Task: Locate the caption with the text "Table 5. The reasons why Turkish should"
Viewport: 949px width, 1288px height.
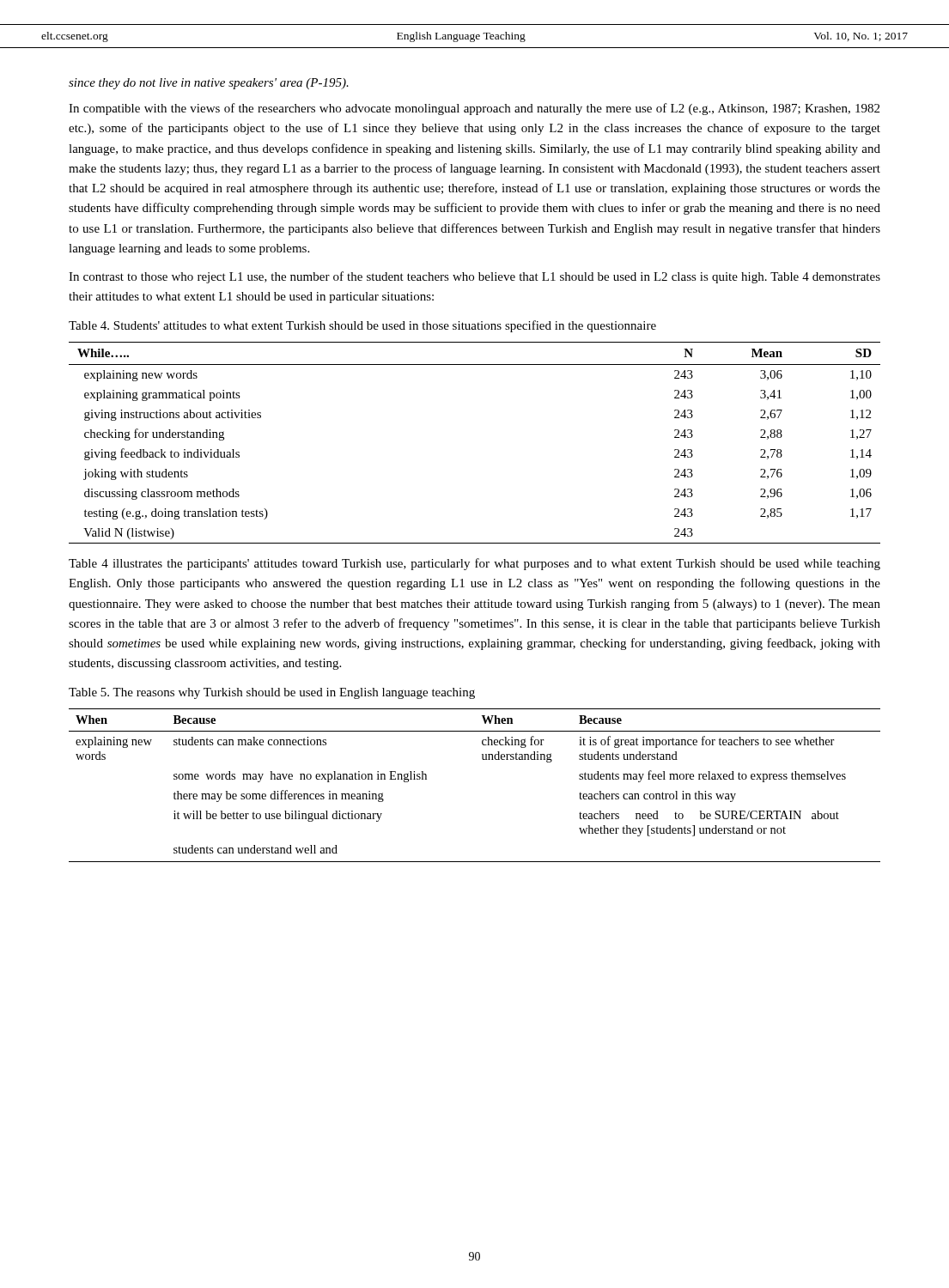Action: [x=272, y=692]
